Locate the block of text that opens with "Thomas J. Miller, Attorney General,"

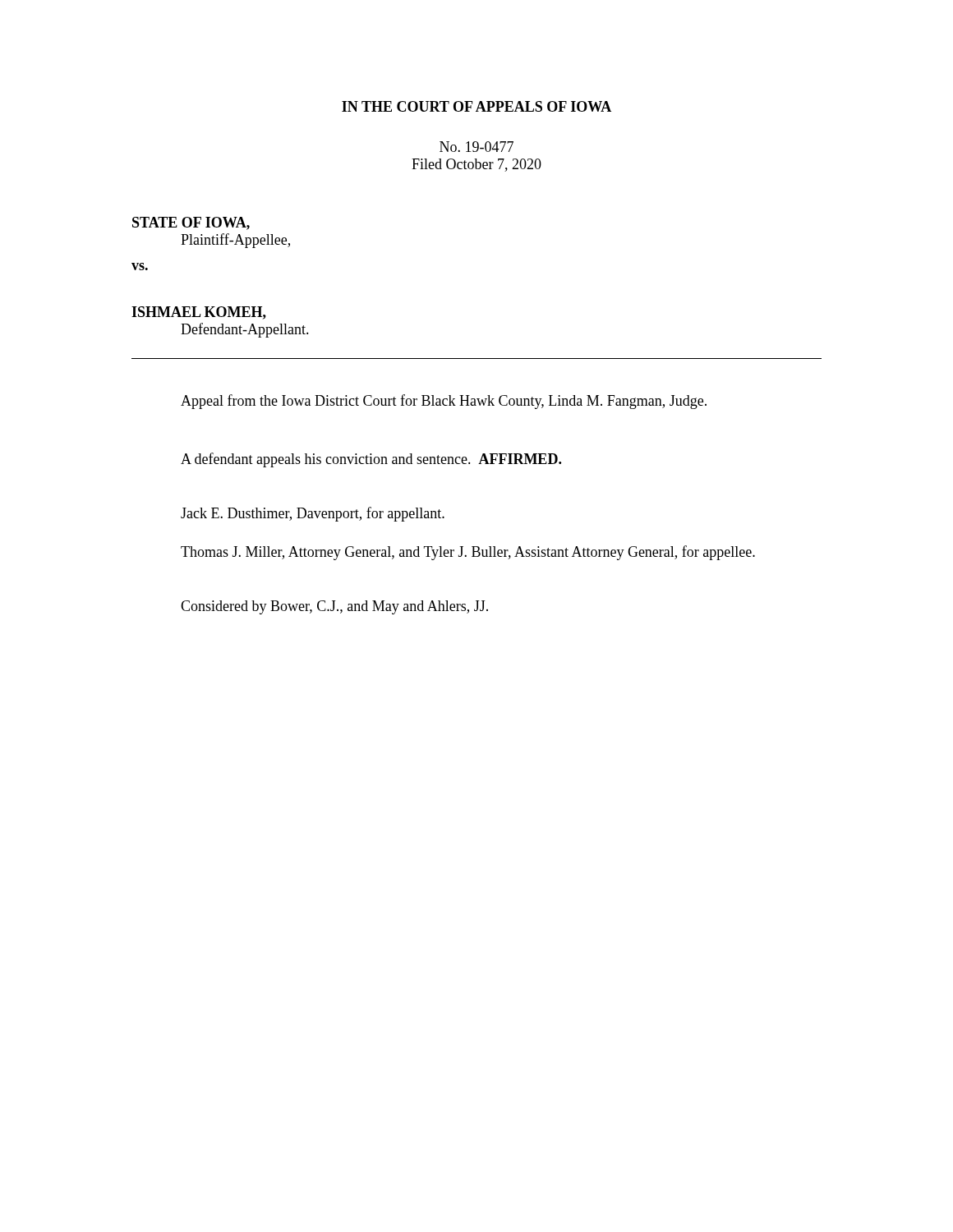coord(468,552)
